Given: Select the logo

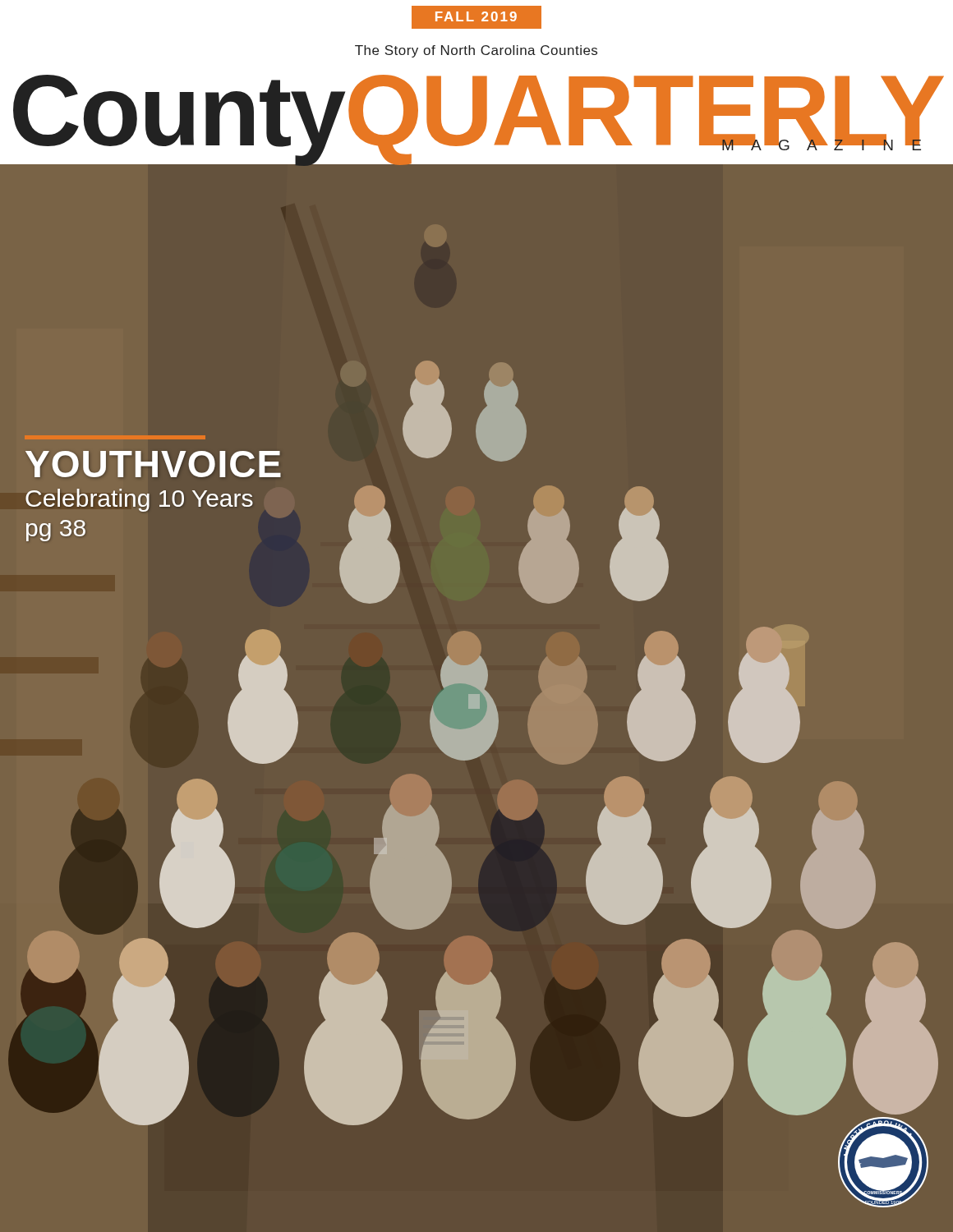Looking at the screenshot, I should pyautogui.click(x=883, y=1162).
